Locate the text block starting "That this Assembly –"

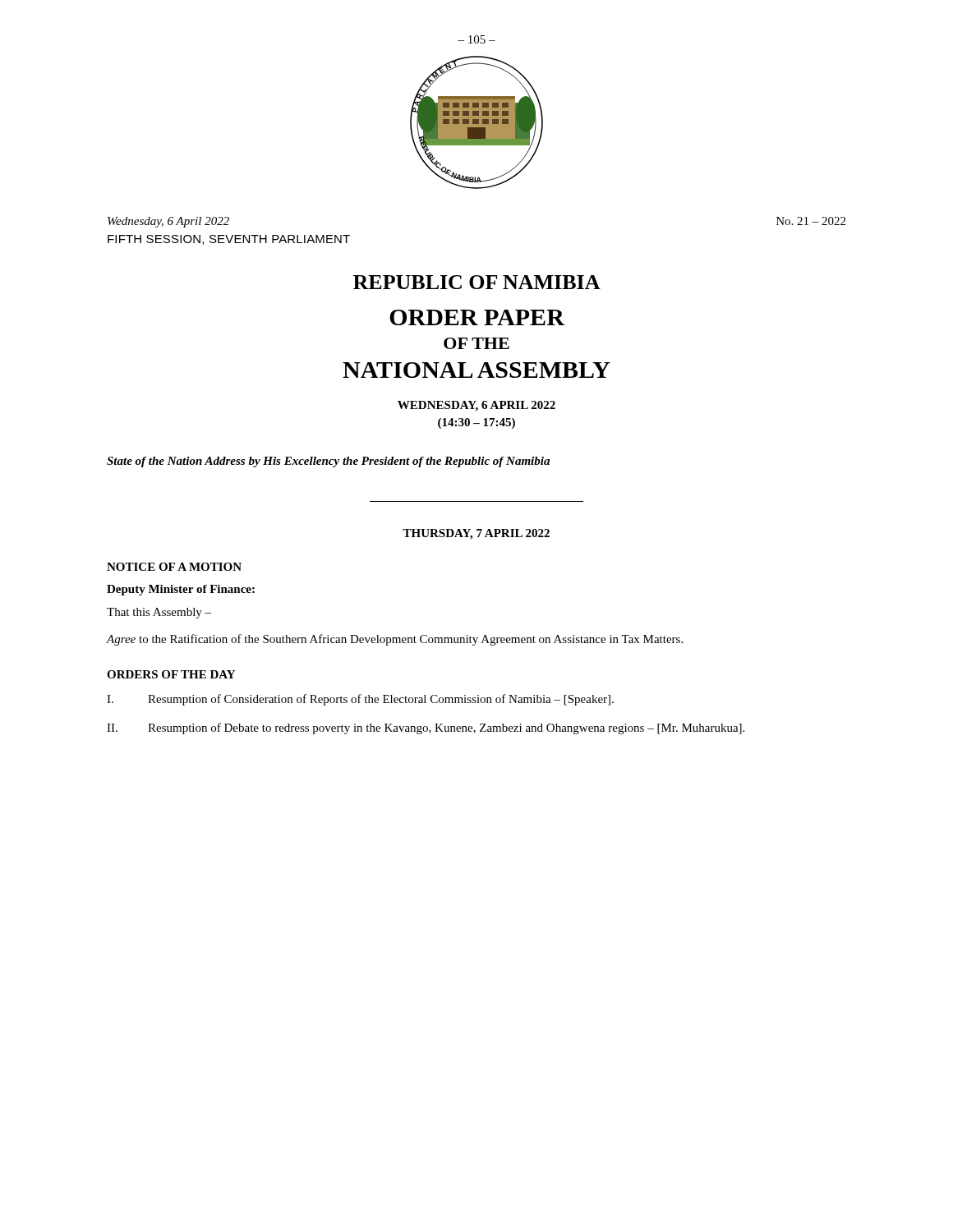[x=159, y=612]
